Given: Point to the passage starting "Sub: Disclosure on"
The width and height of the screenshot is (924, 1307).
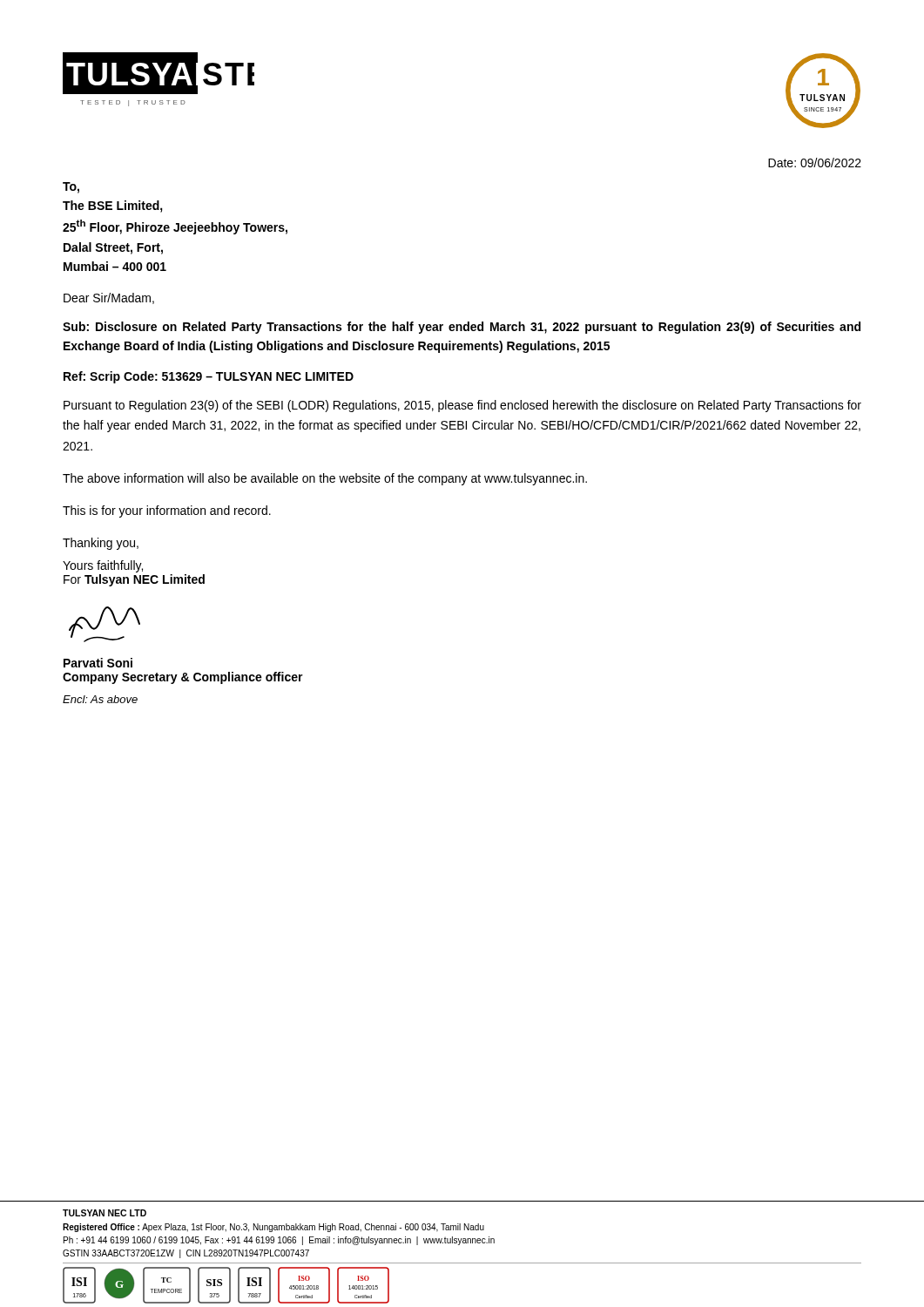Looking at the screenshot, I should (462, 336).
